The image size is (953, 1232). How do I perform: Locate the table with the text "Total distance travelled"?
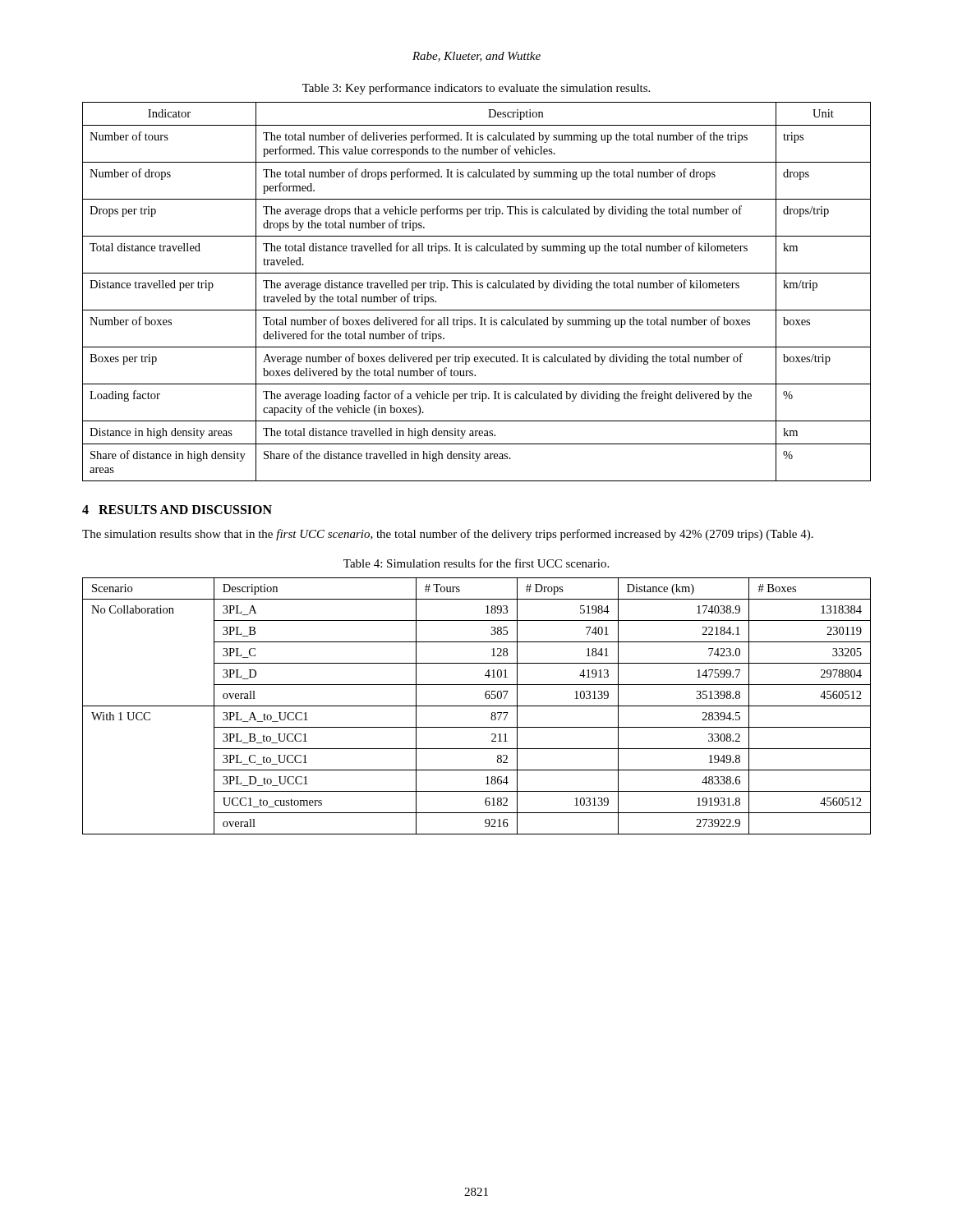coord(476,292)
